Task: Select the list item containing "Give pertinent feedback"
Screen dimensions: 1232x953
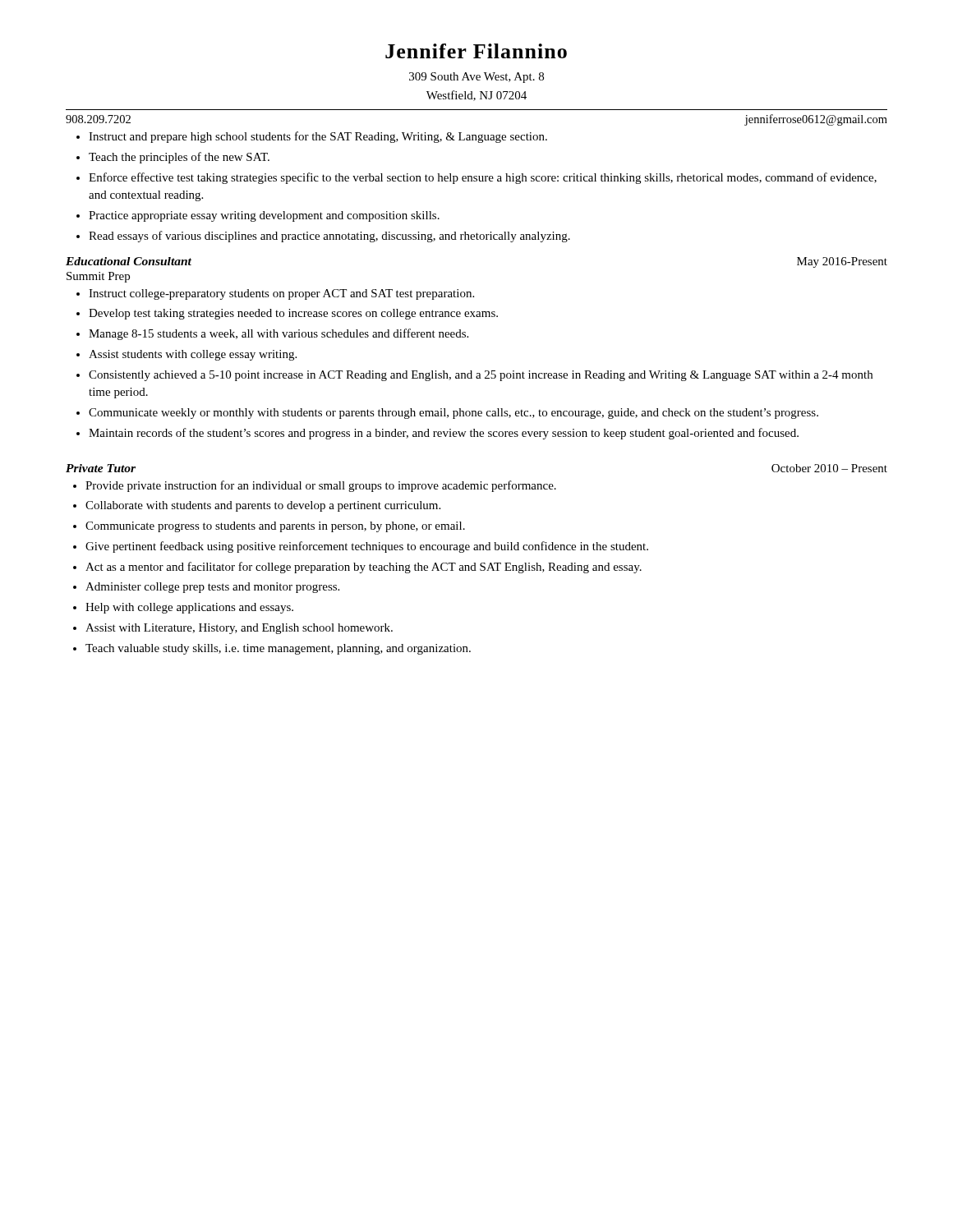Action: (x=367, y=546)
